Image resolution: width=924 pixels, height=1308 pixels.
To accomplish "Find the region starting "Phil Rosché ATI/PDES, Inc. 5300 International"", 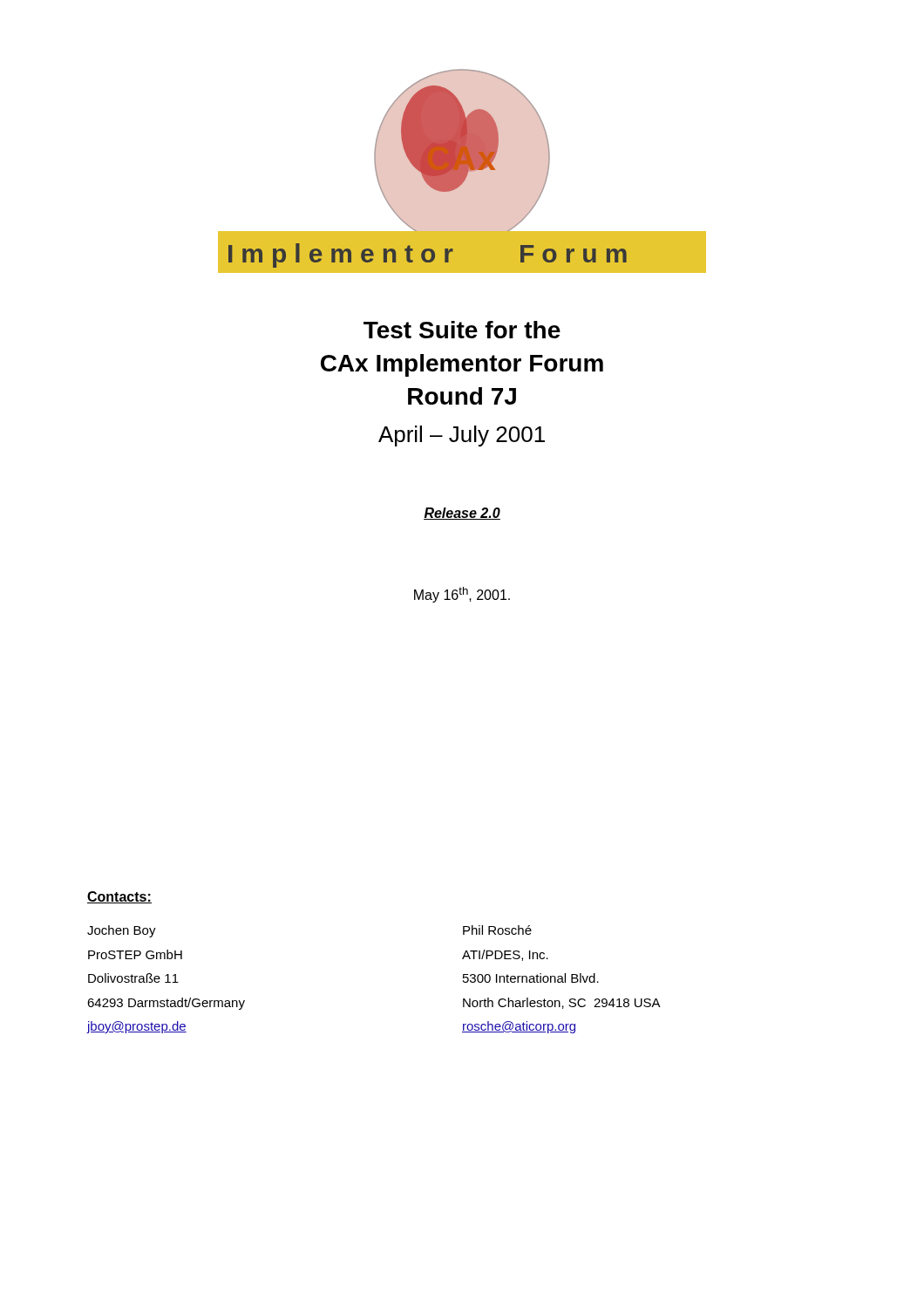I will [497, 930].
